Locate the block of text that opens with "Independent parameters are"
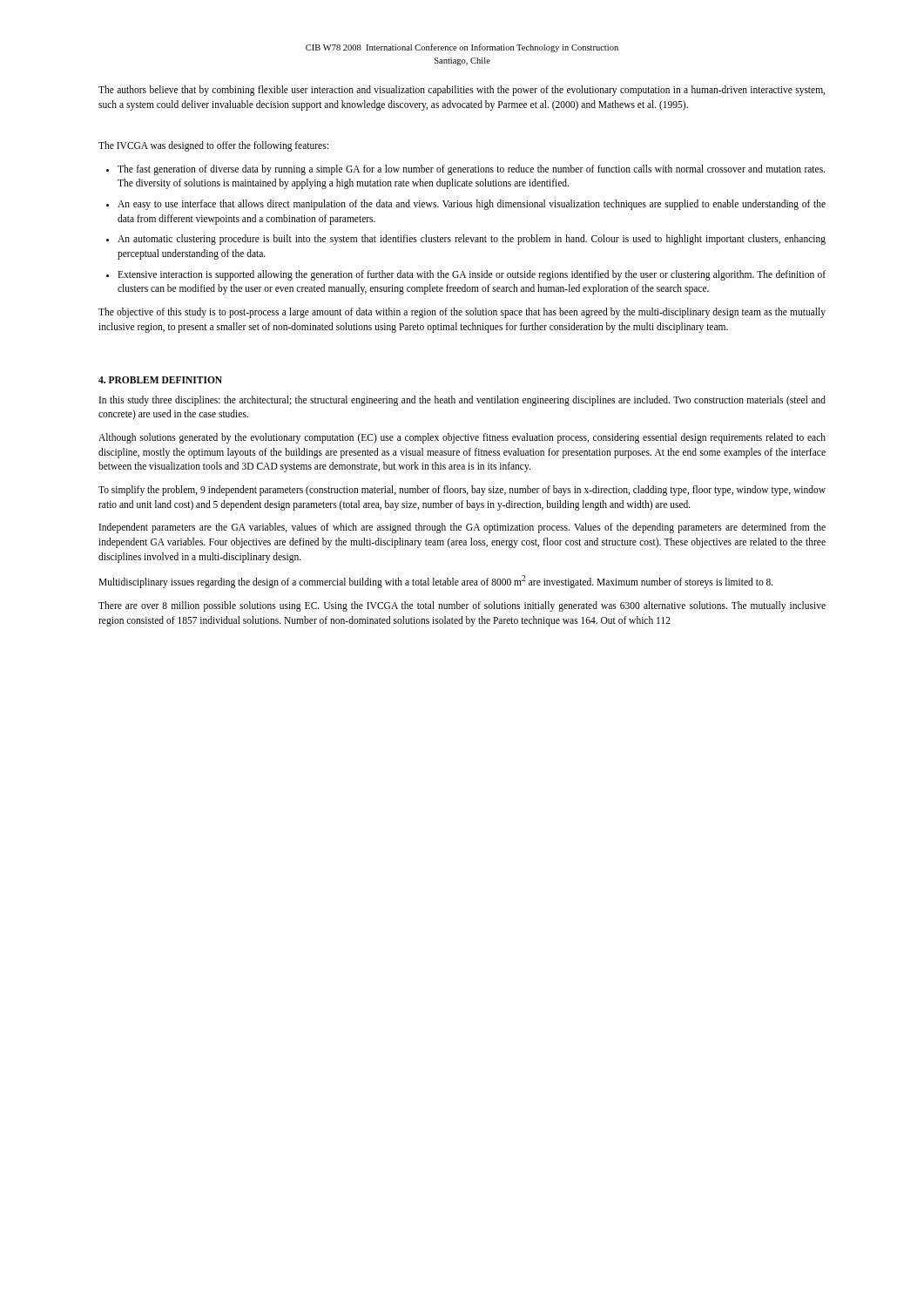This screenshot has height=1307, width=924. click(x=462, y=542)
